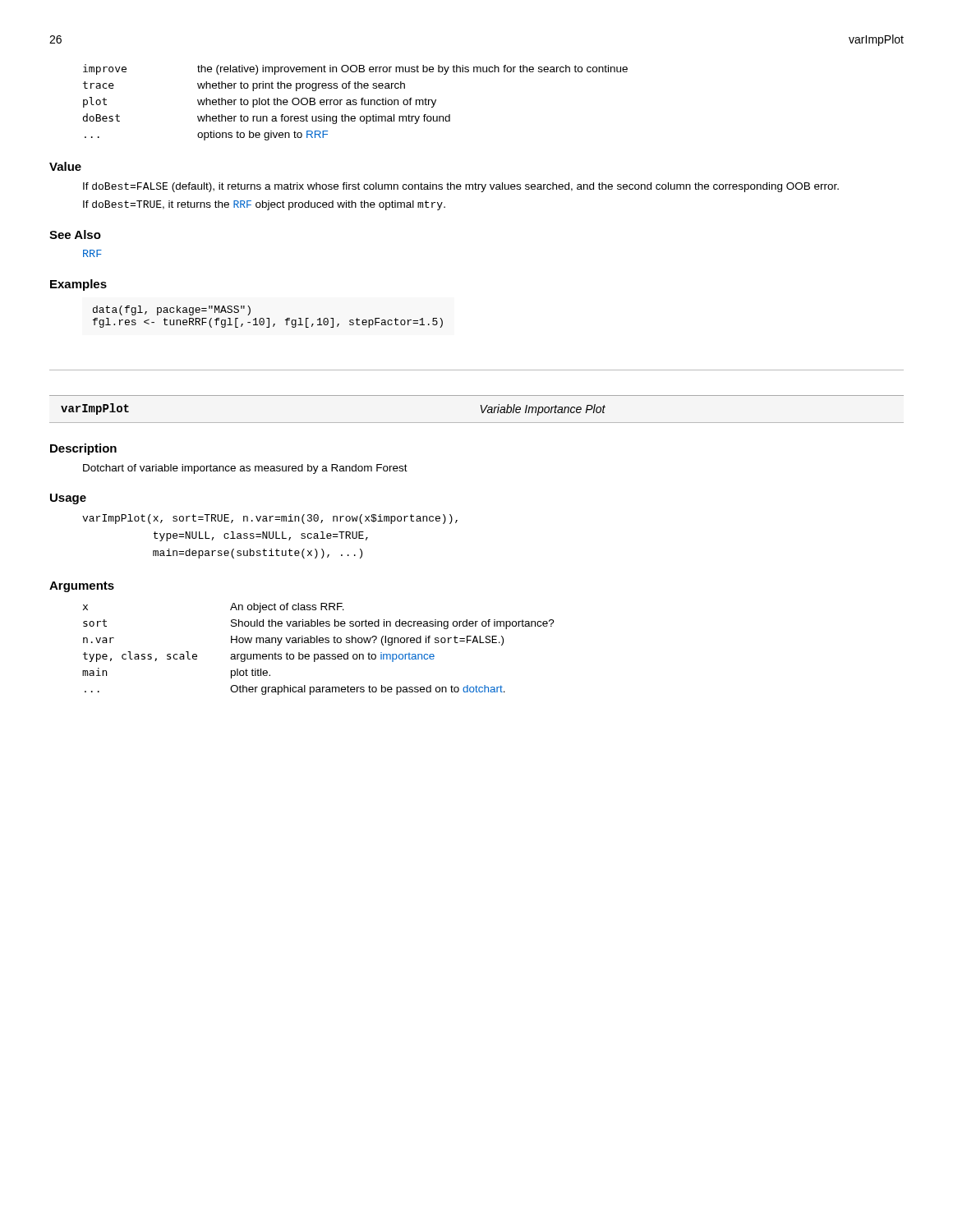The image size is (953, 1232).
Task: Point to "varImpPlot Variable Importance Plot"
Action: click(x=476, y=409)
